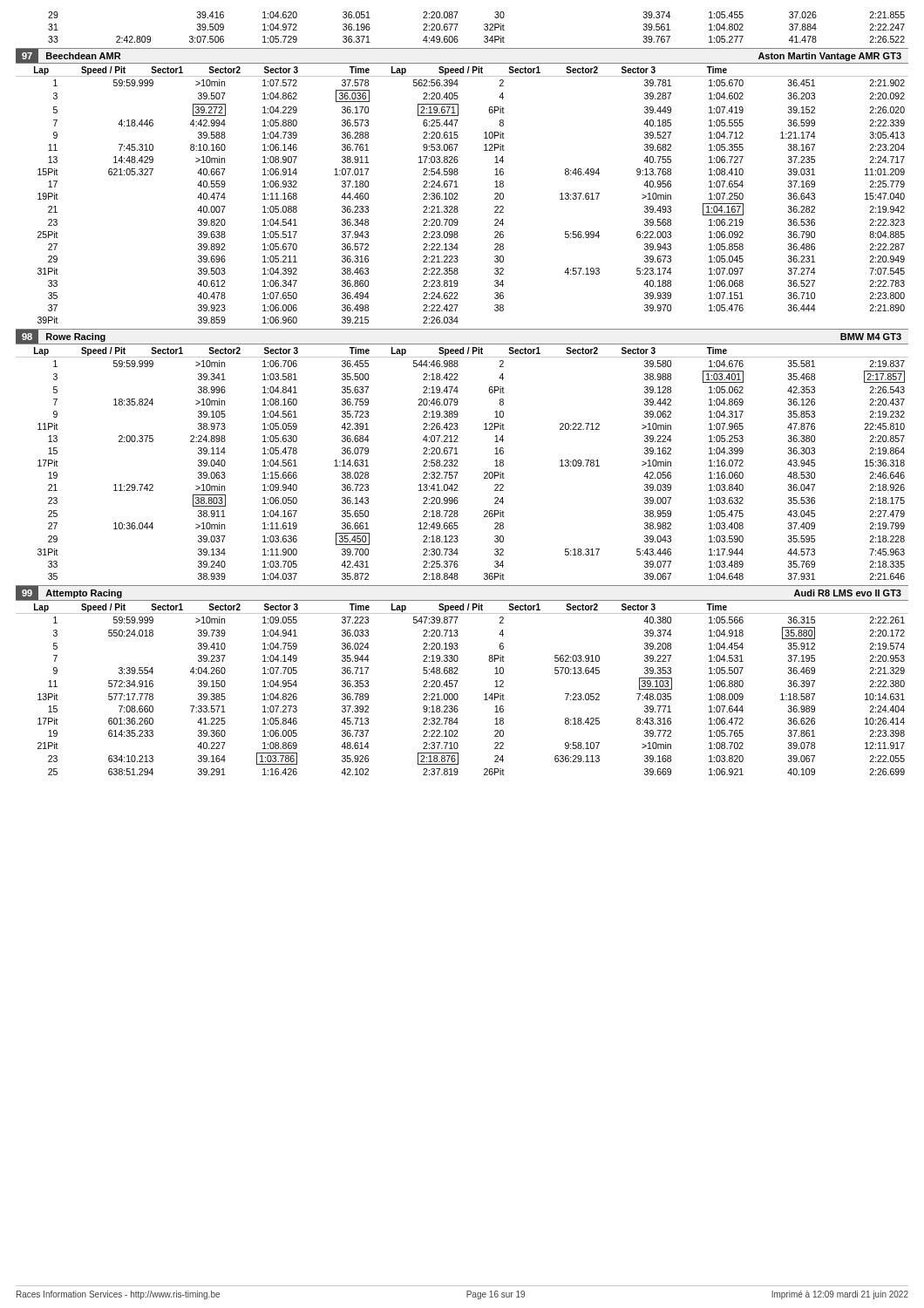The image size is (924, 1308).
Task: Find the table that mentions "15Pit"
Action: [x=462, y=201]
